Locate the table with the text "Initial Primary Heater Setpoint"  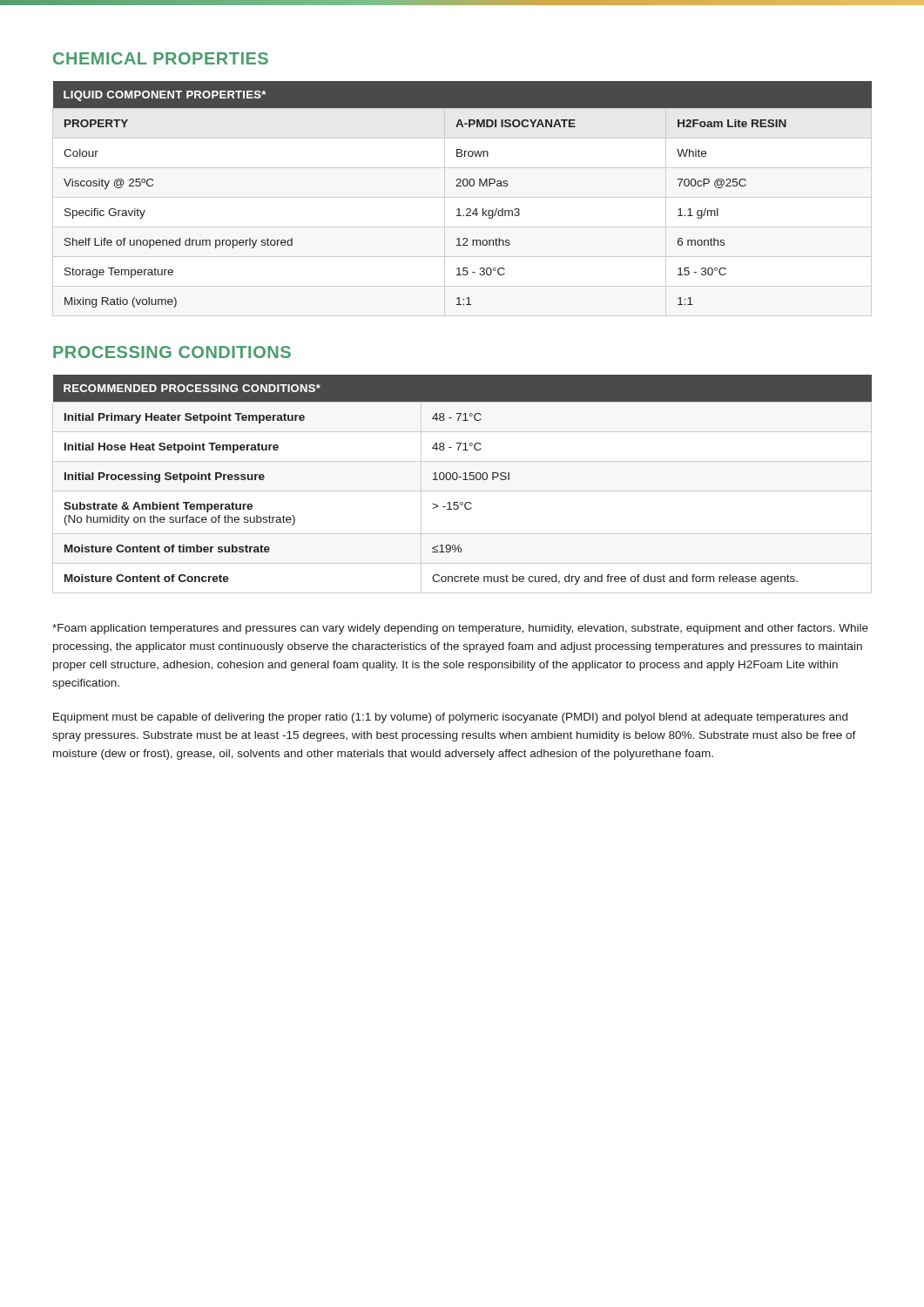(462, 484)
